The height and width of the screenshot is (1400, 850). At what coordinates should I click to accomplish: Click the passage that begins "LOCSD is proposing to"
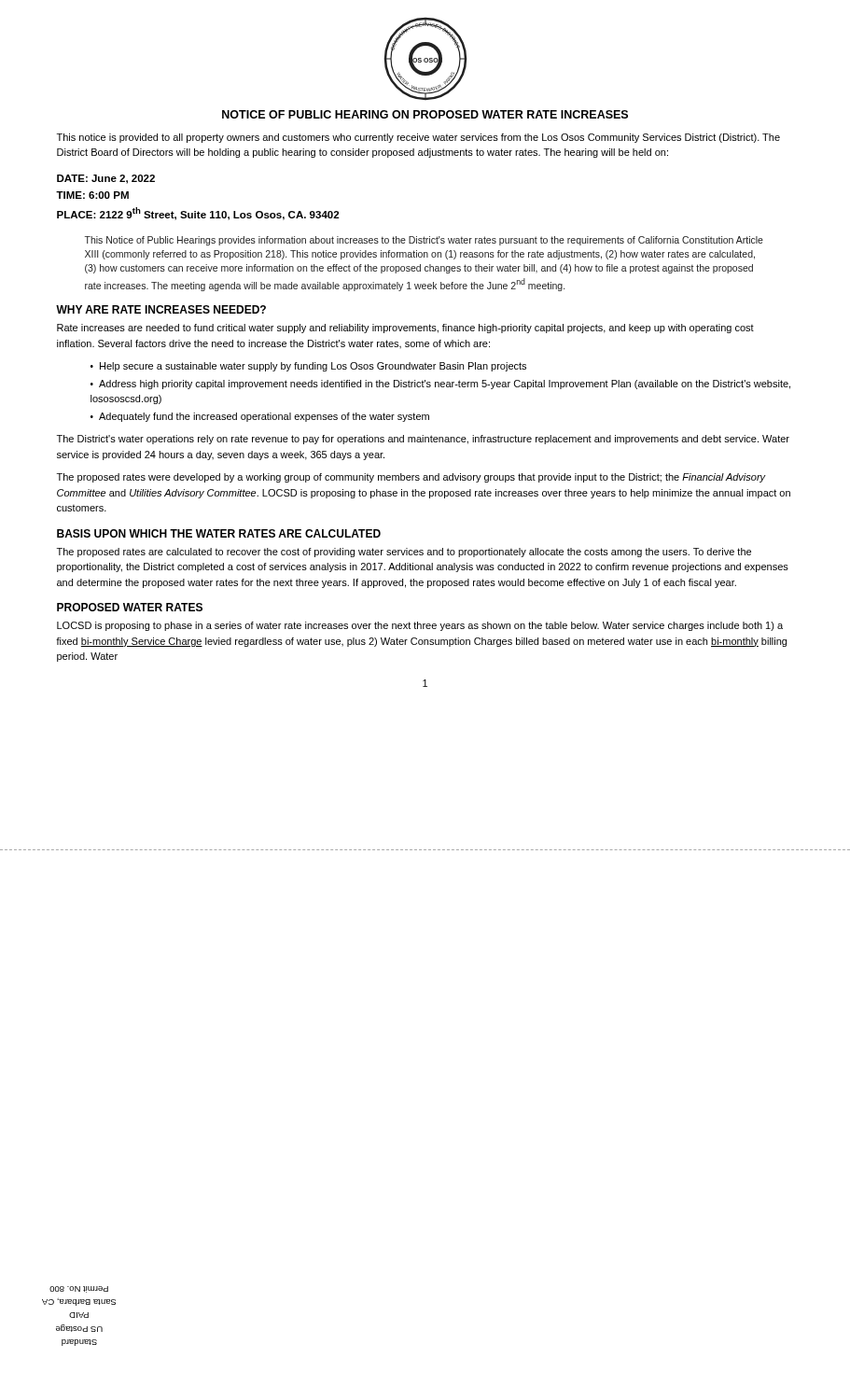pyautogui.click(x=422, y=641)
